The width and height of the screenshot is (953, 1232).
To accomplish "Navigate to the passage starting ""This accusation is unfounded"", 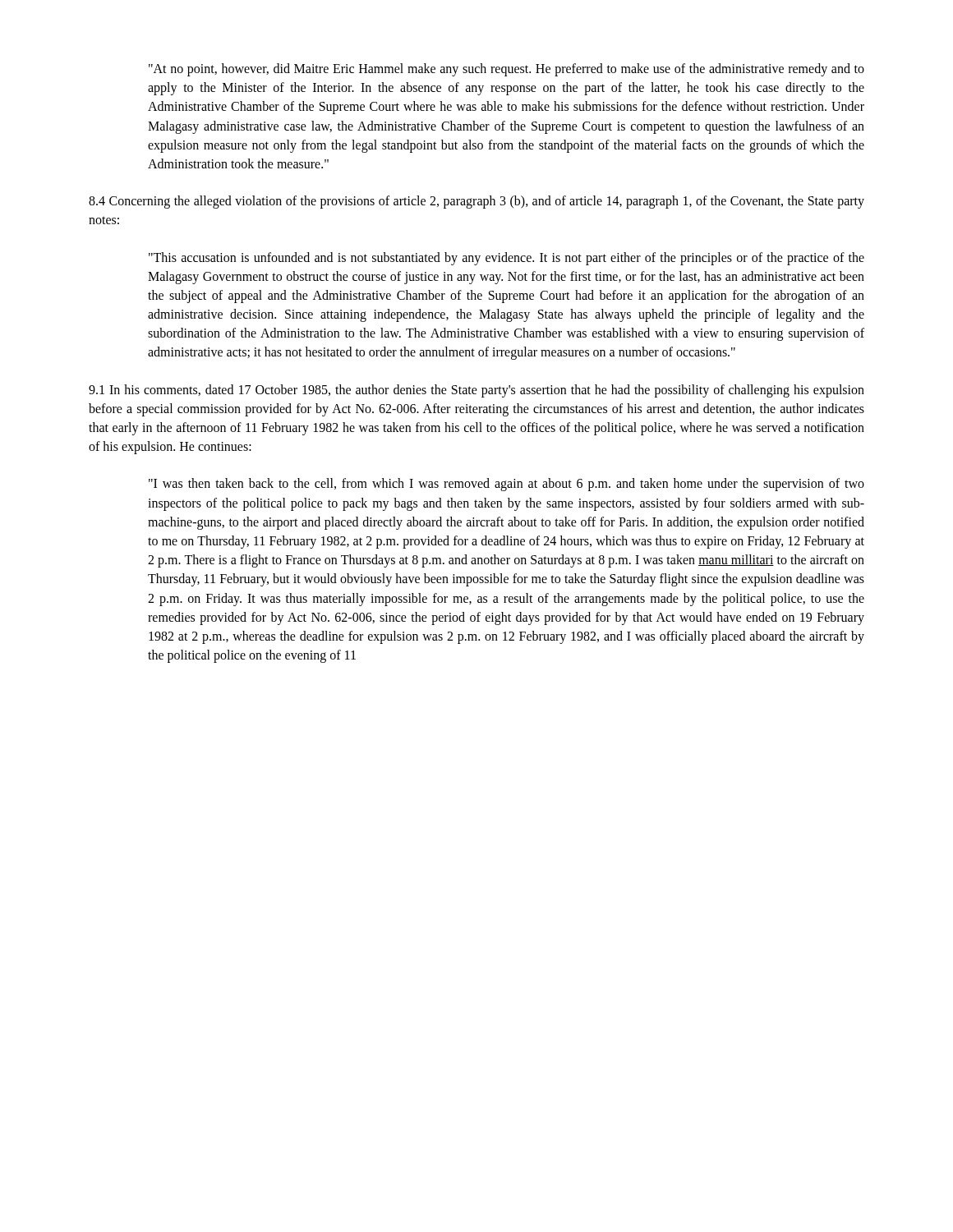I will [x=506, y=305].
